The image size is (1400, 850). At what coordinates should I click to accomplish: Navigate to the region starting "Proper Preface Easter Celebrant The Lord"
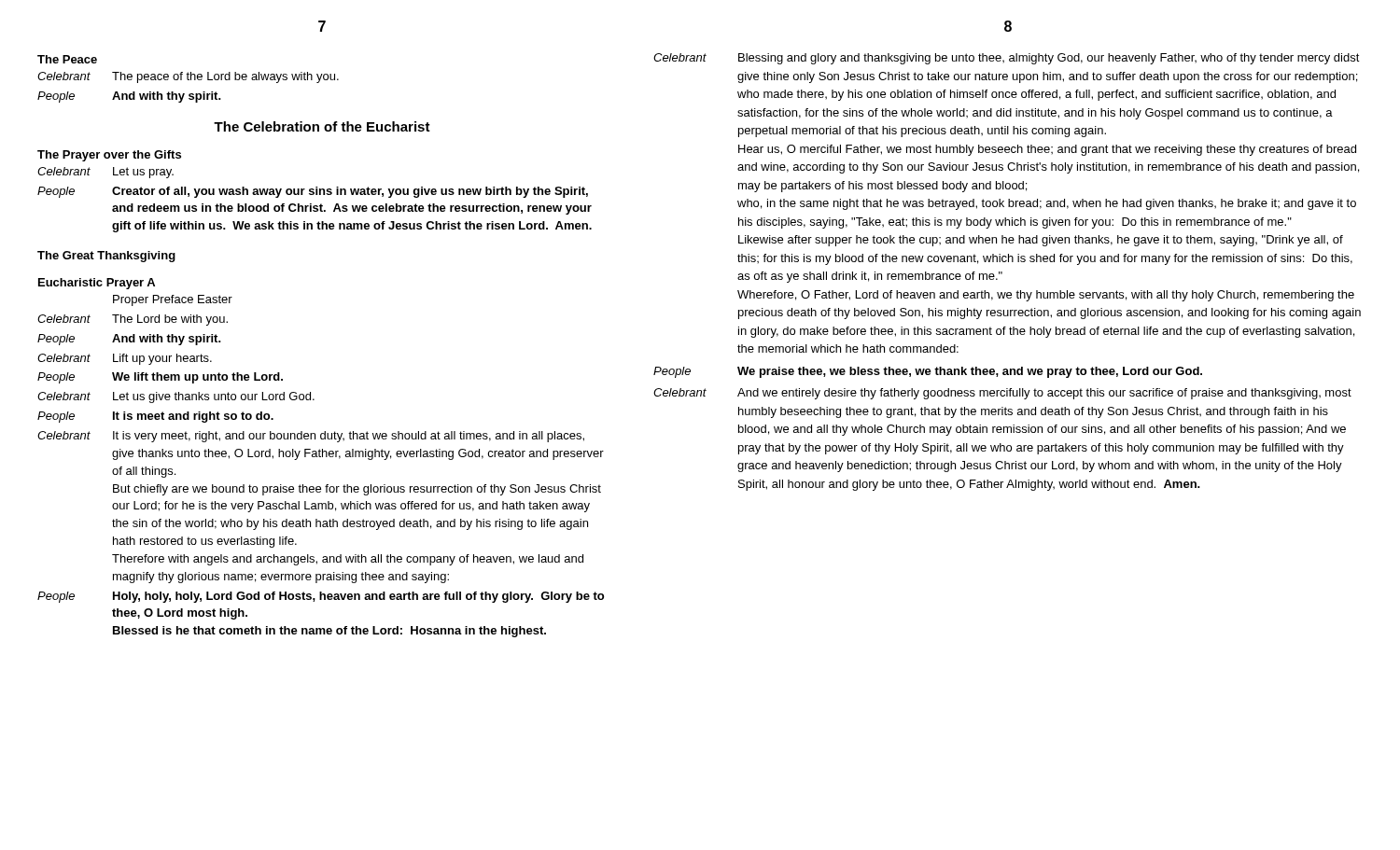(x=322, y=466)
